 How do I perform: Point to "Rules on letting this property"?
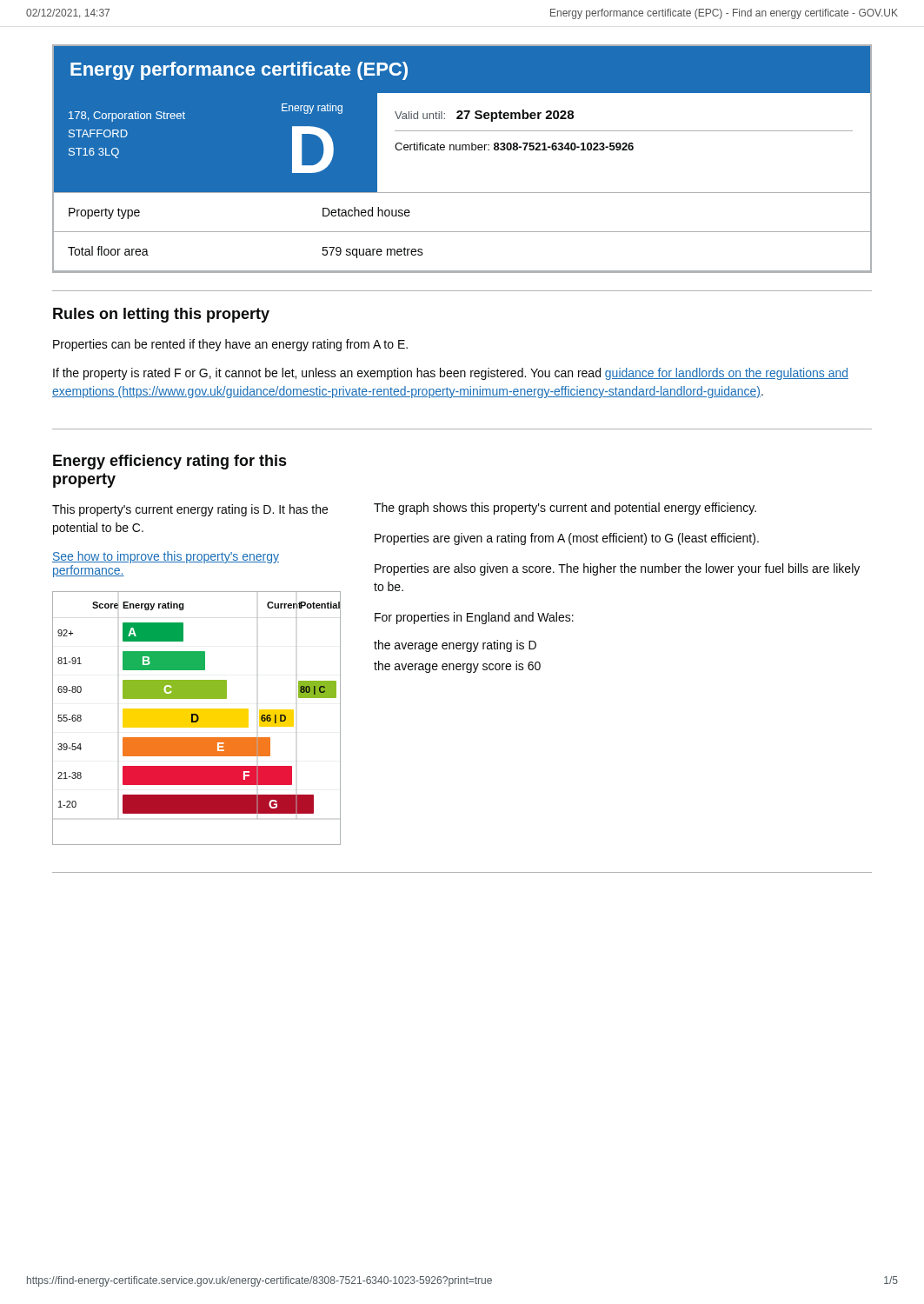[161, 314]
